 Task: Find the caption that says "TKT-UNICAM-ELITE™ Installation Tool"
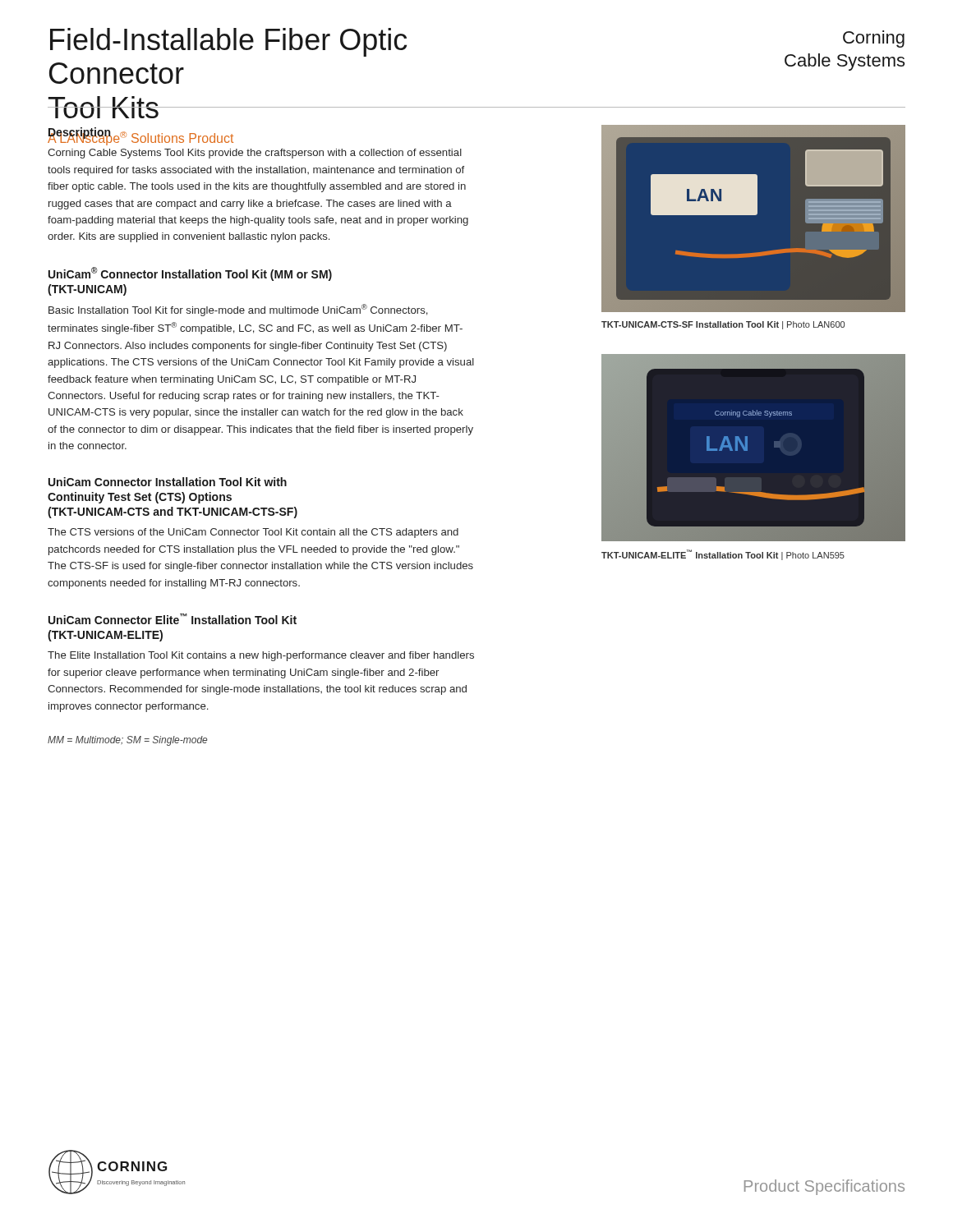tap(753, 554)
